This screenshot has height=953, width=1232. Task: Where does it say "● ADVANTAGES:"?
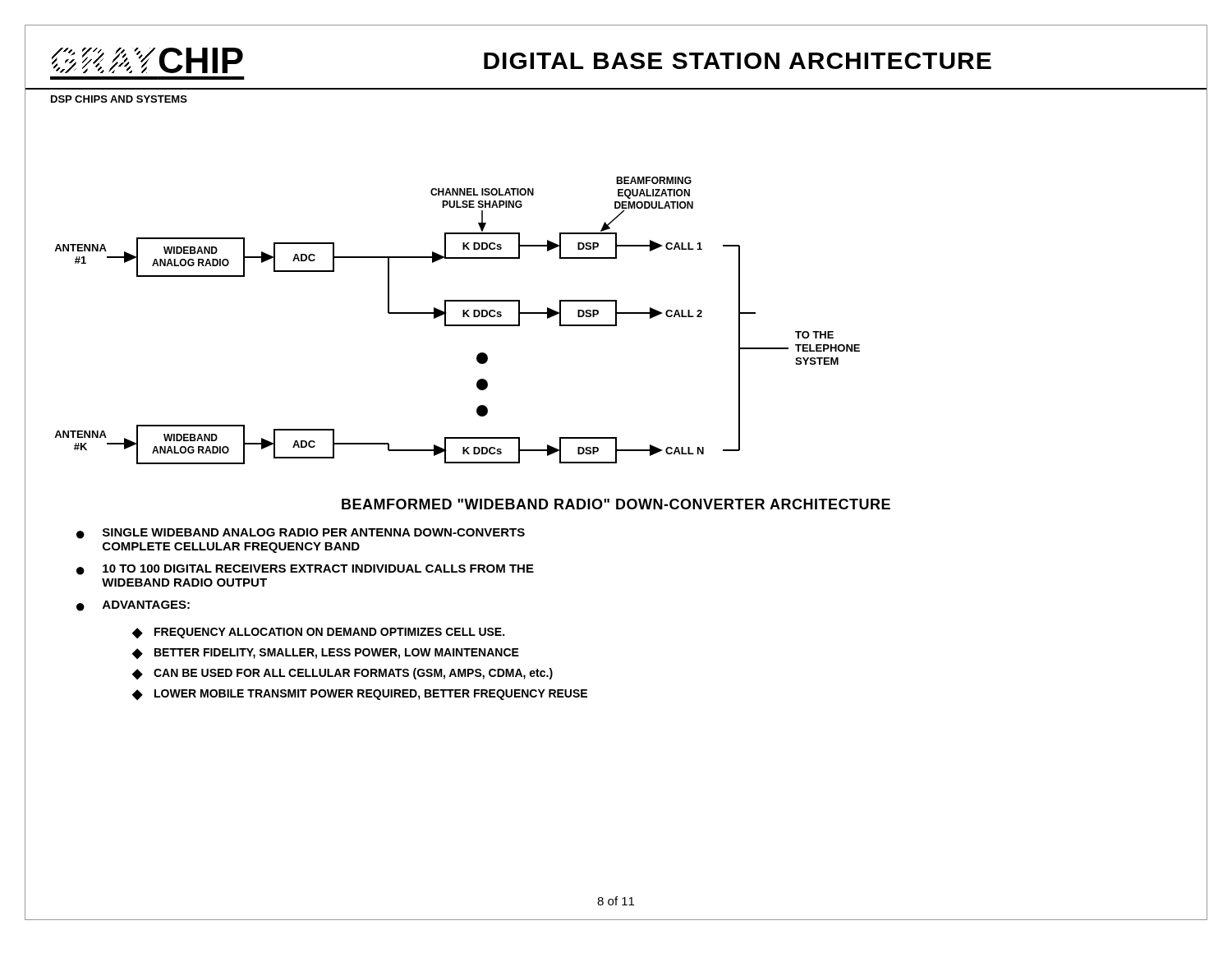[x=133, y=607]
